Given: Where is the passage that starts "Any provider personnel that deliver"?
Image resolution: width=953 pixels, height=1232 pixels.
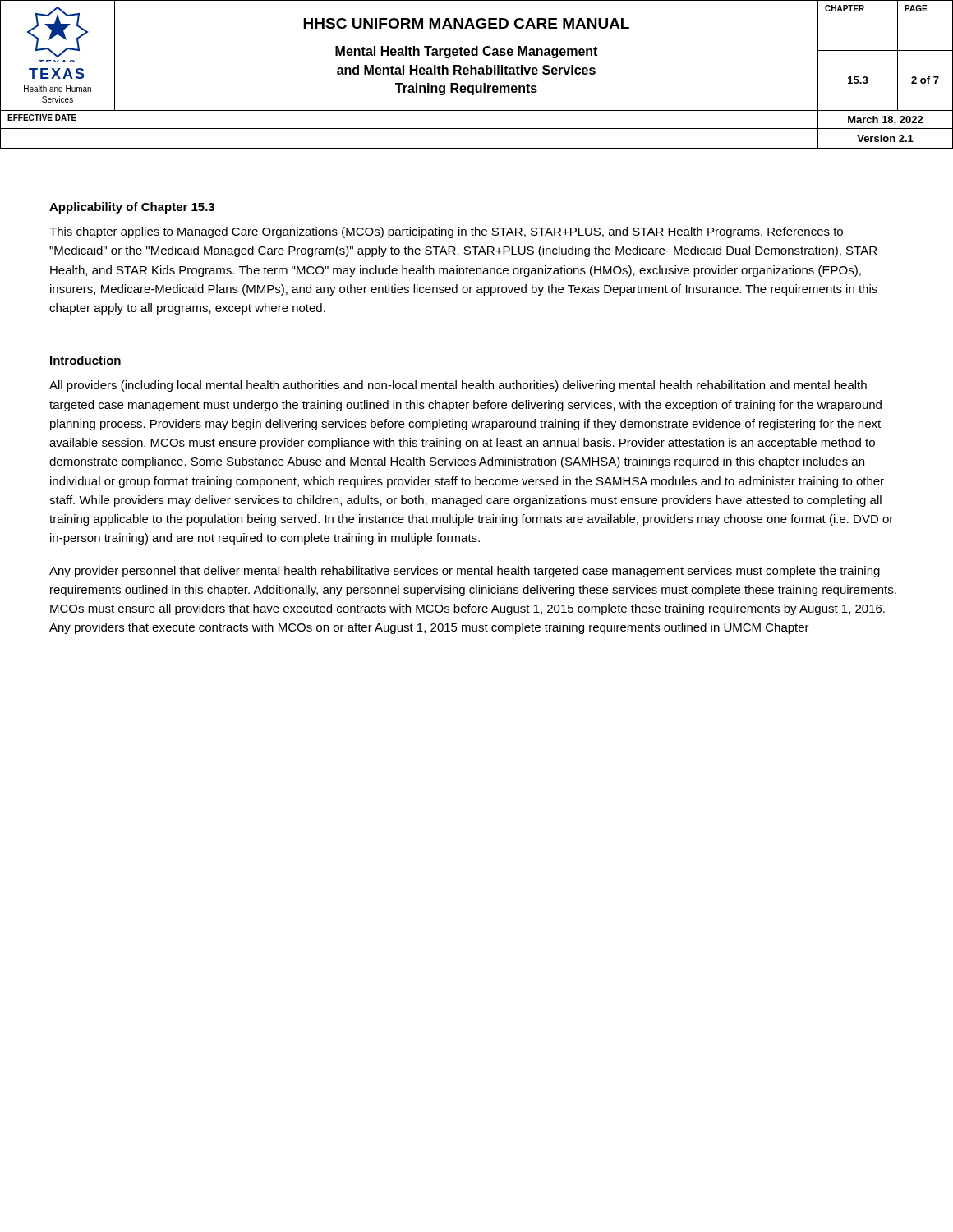Looking at the screenshot, I should click(x=473, y=599).
